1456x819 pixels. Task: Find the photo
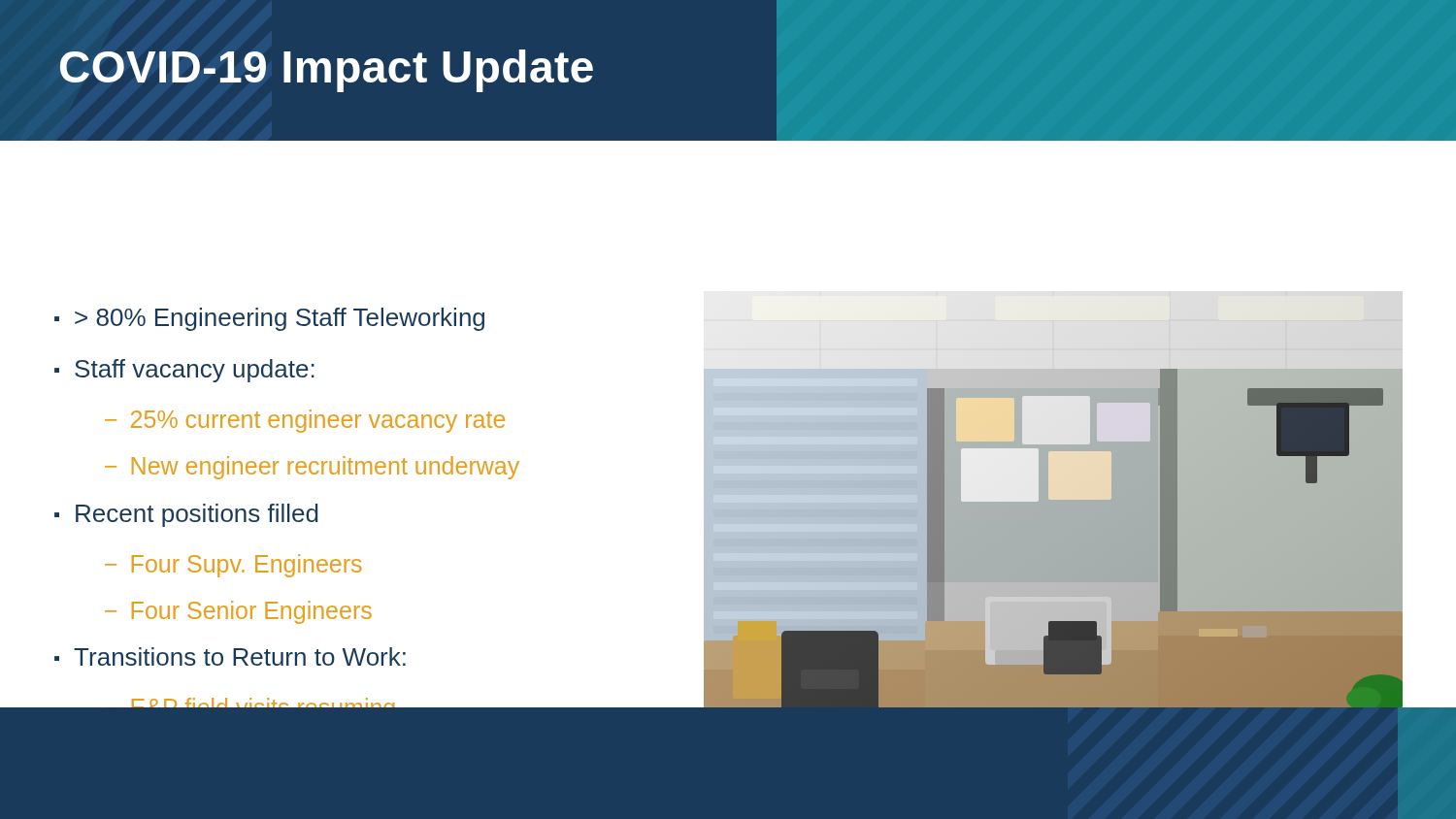[1053, 534]
